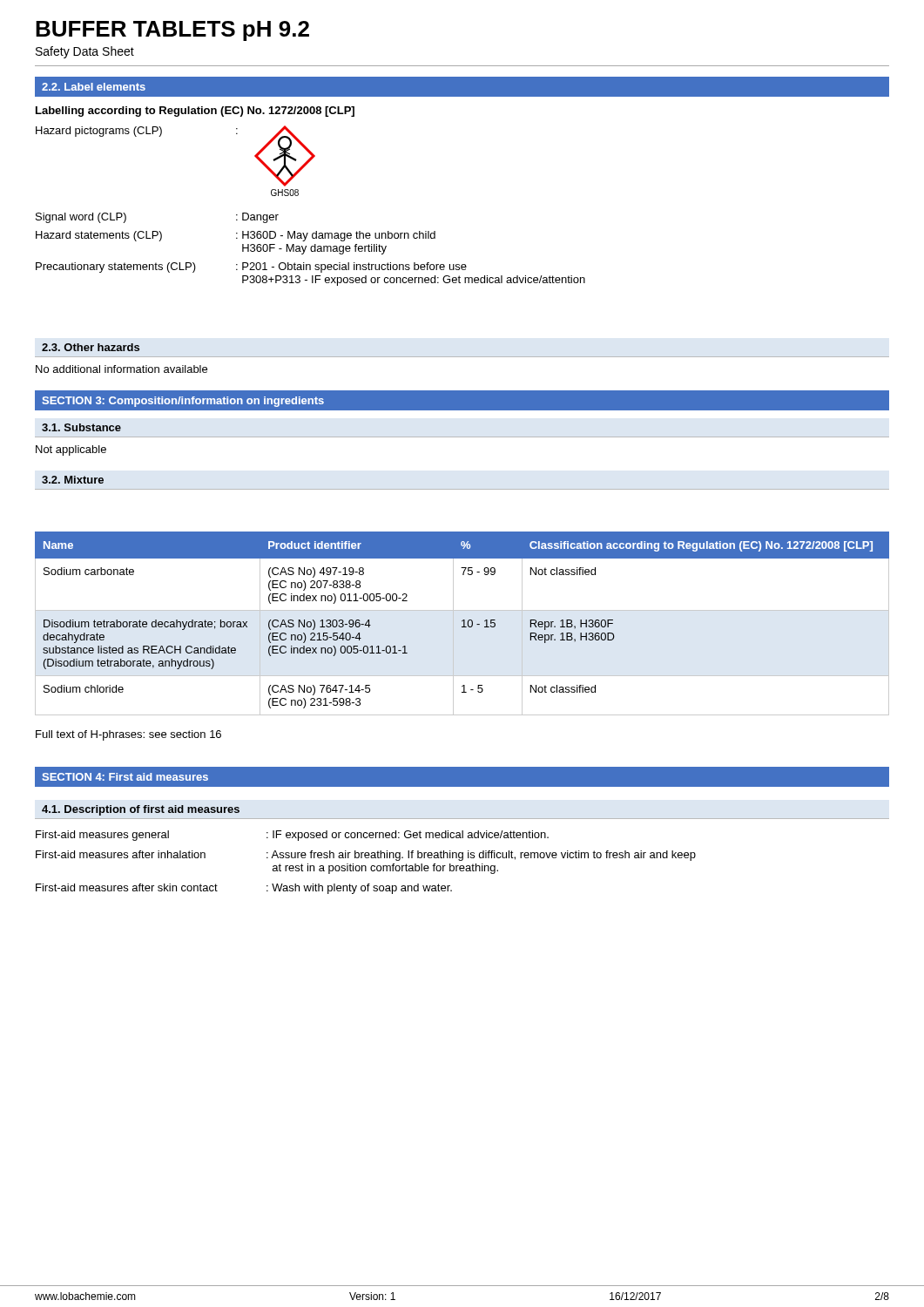Viewport: 924px width, 1307px height.
Task: Select a table
Action: click(462, 623)
